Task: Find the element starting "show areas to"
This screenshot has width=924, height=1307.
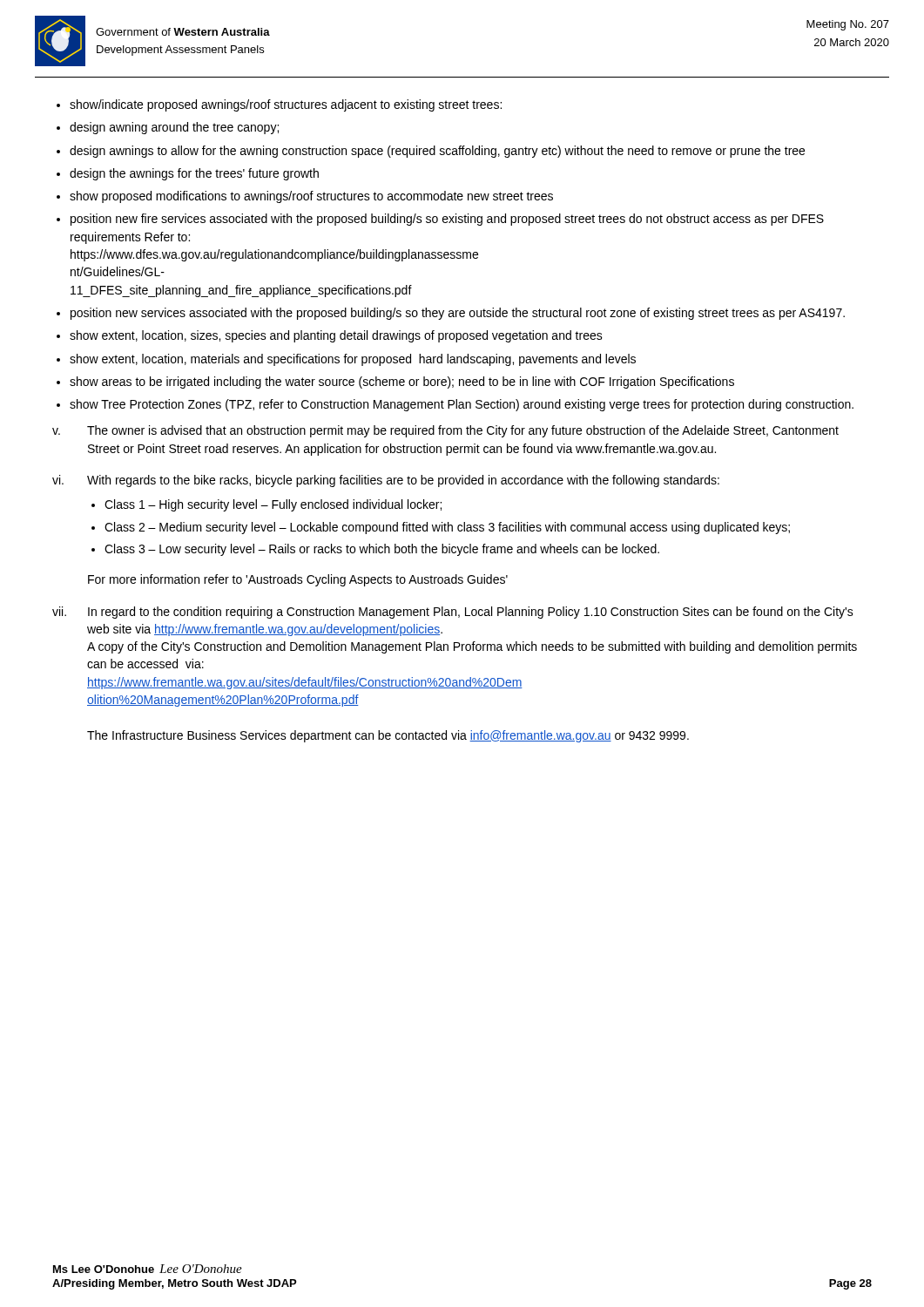Action: point(402,382)
